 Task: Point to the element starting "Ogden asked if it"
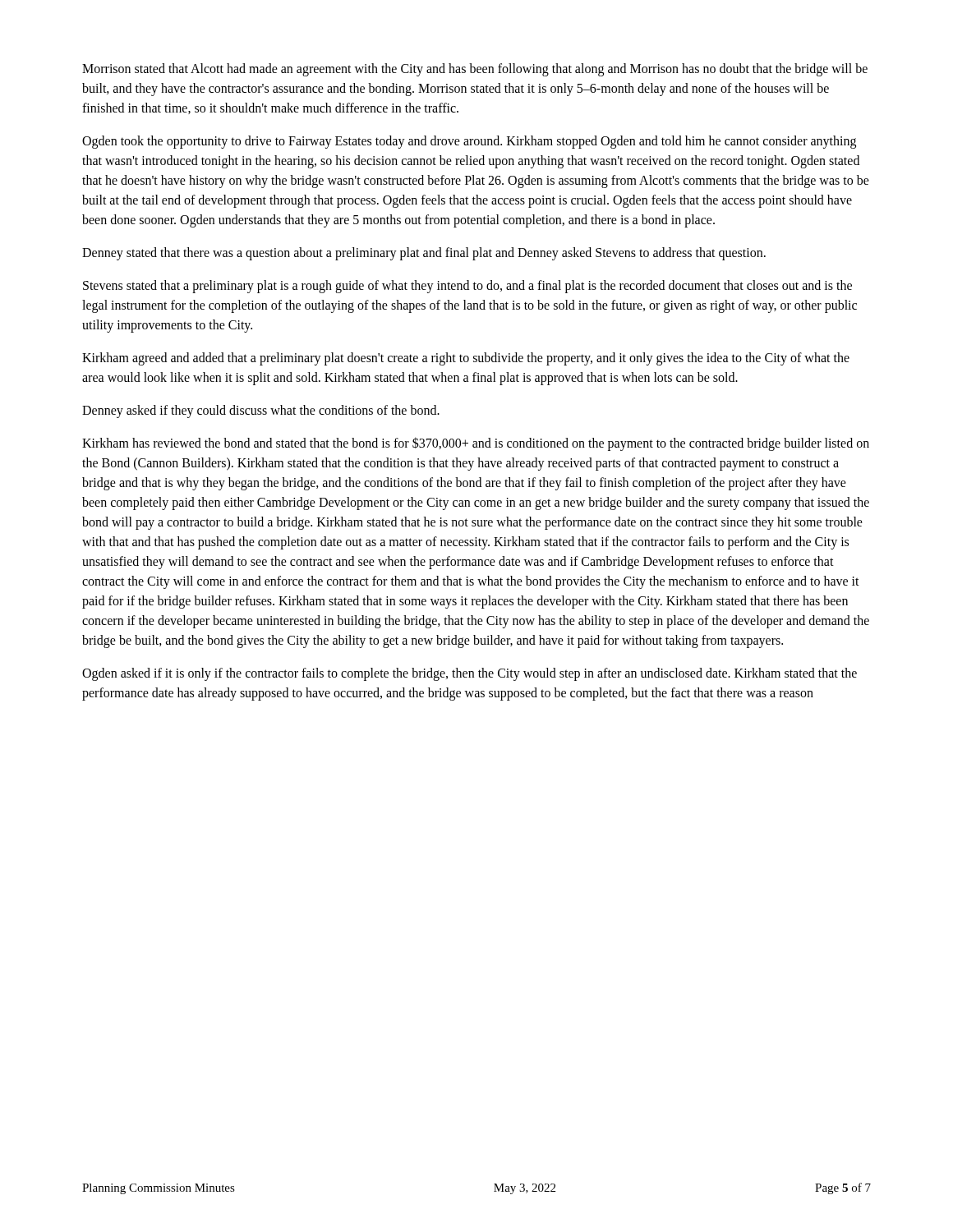470,683
